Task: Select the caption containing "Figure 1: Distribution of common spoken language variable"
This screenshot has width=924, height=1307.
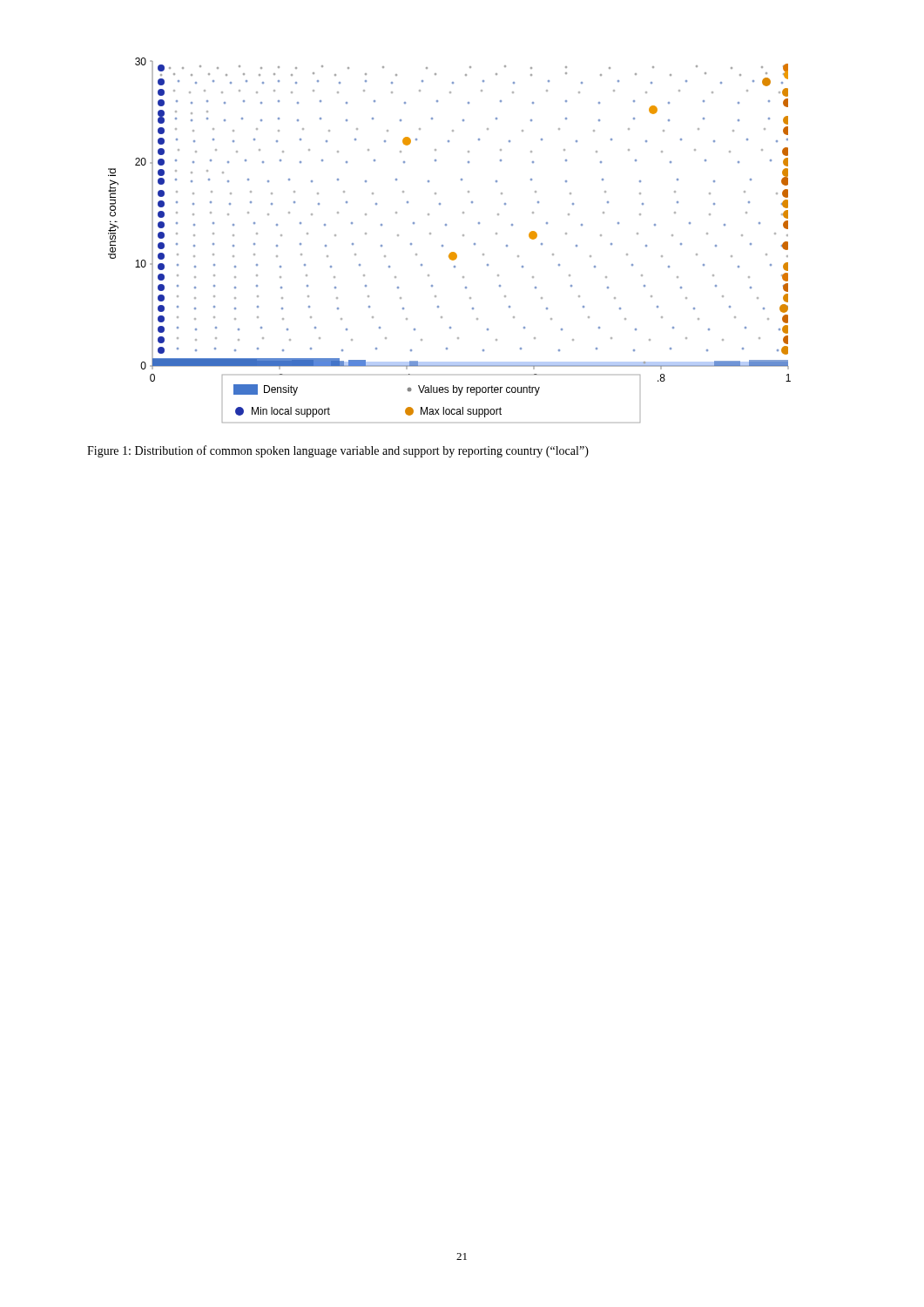Action: click(338, 451)
